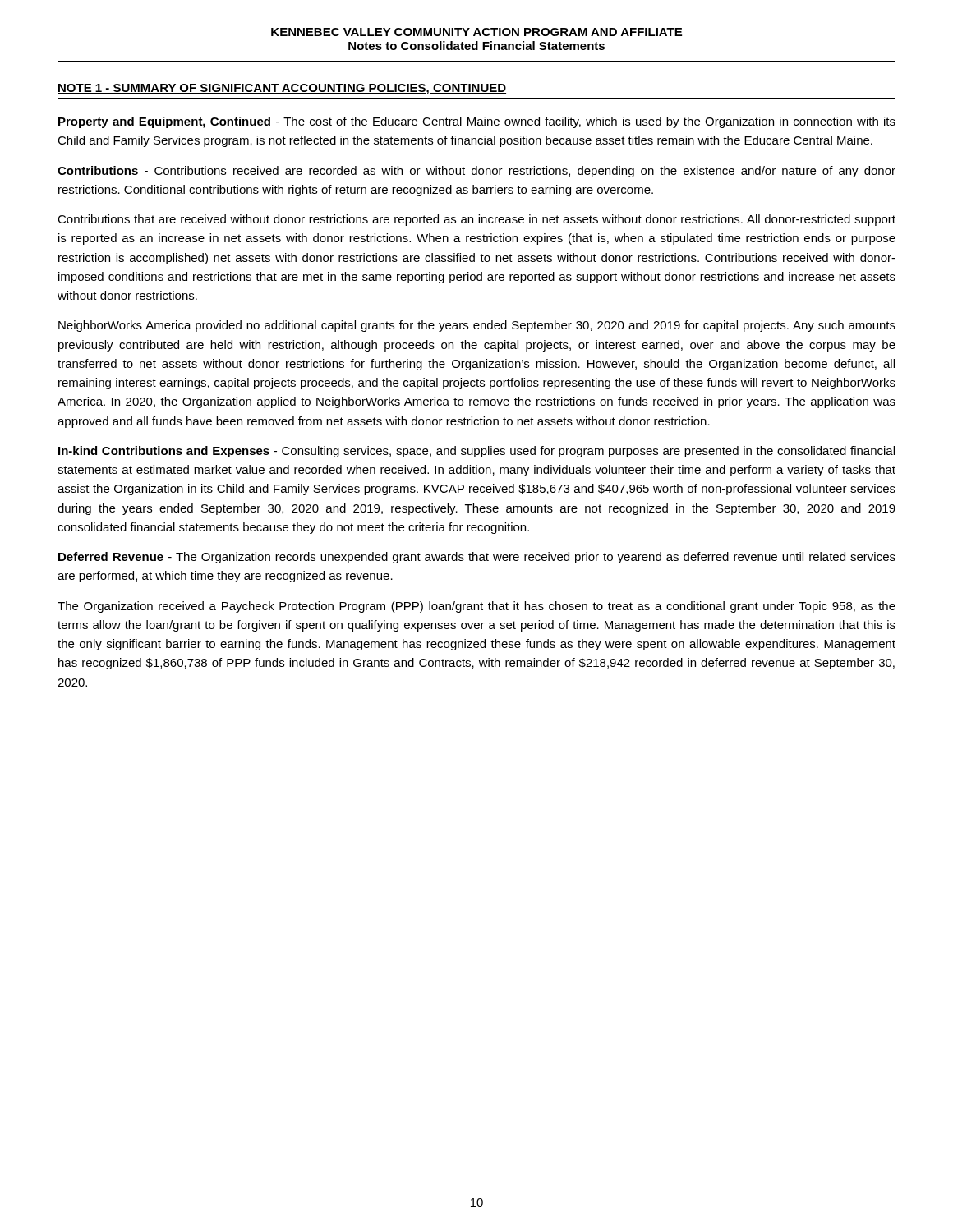Point to the block beginning "NeighborWorks America provided no additional"

[x=476, y=373]
